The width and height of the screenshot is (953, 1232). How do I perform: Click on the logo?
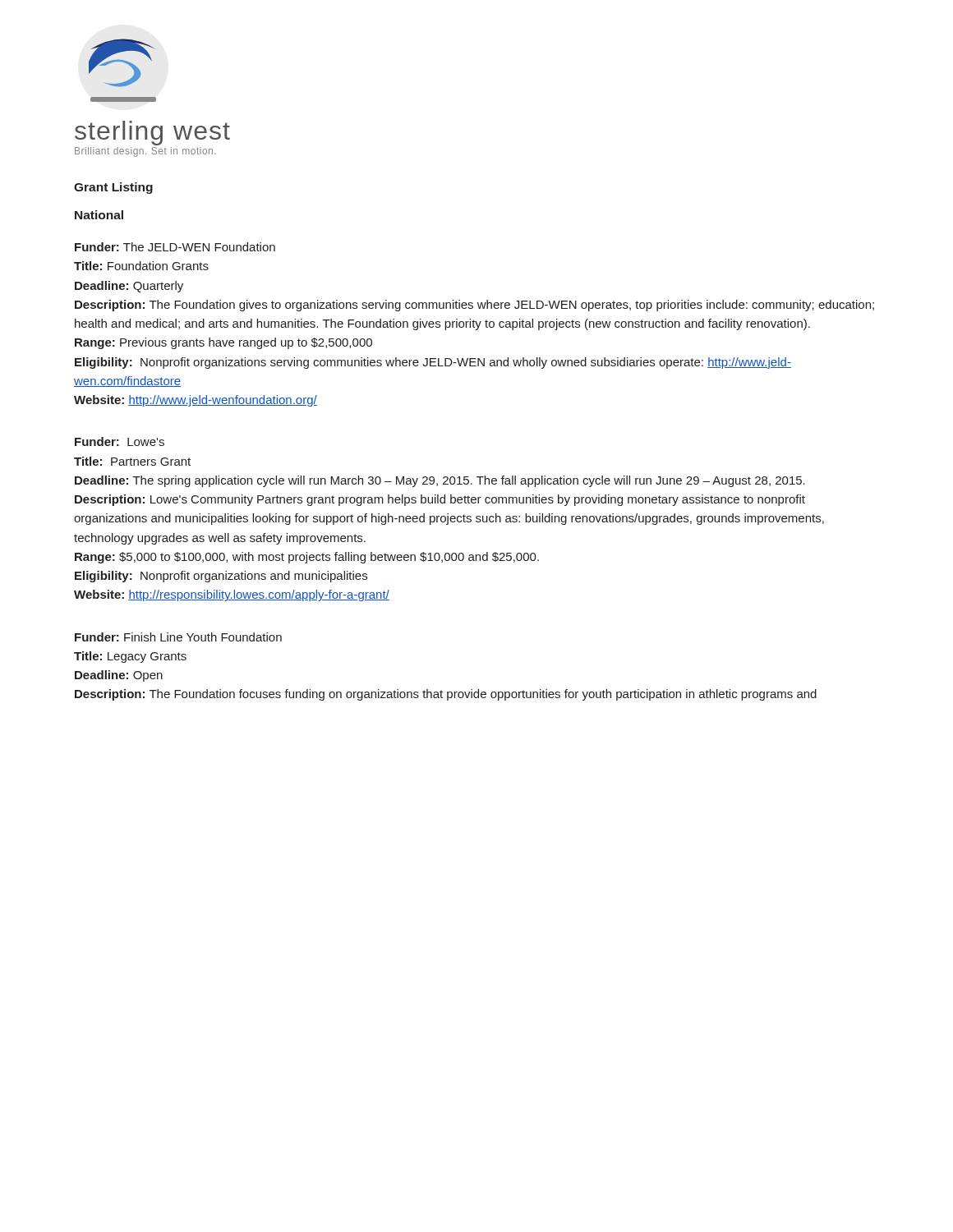pos(476,91)
